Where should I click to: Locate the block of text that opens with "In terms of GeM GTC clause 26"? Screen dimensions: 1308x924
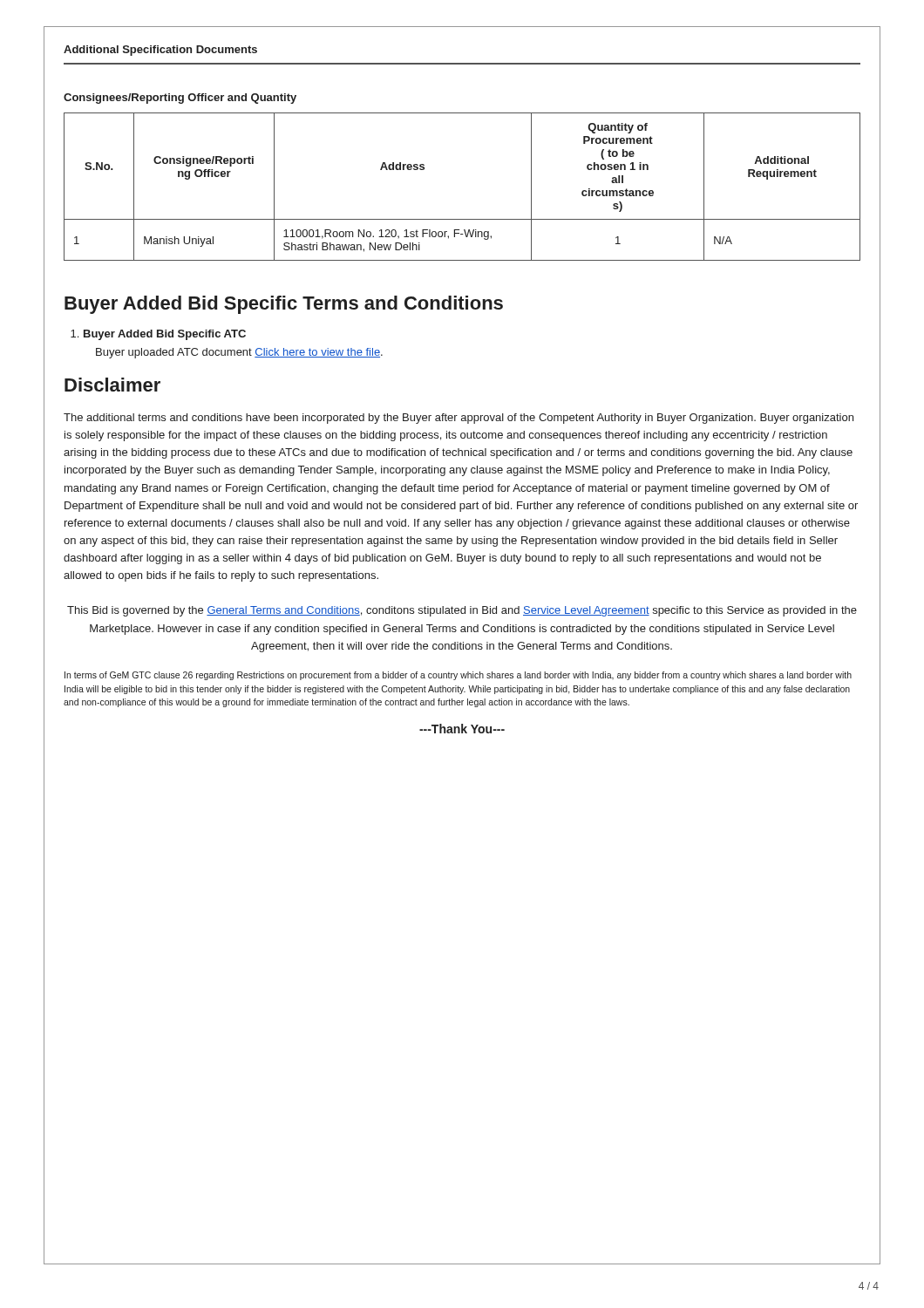point(458,689)
